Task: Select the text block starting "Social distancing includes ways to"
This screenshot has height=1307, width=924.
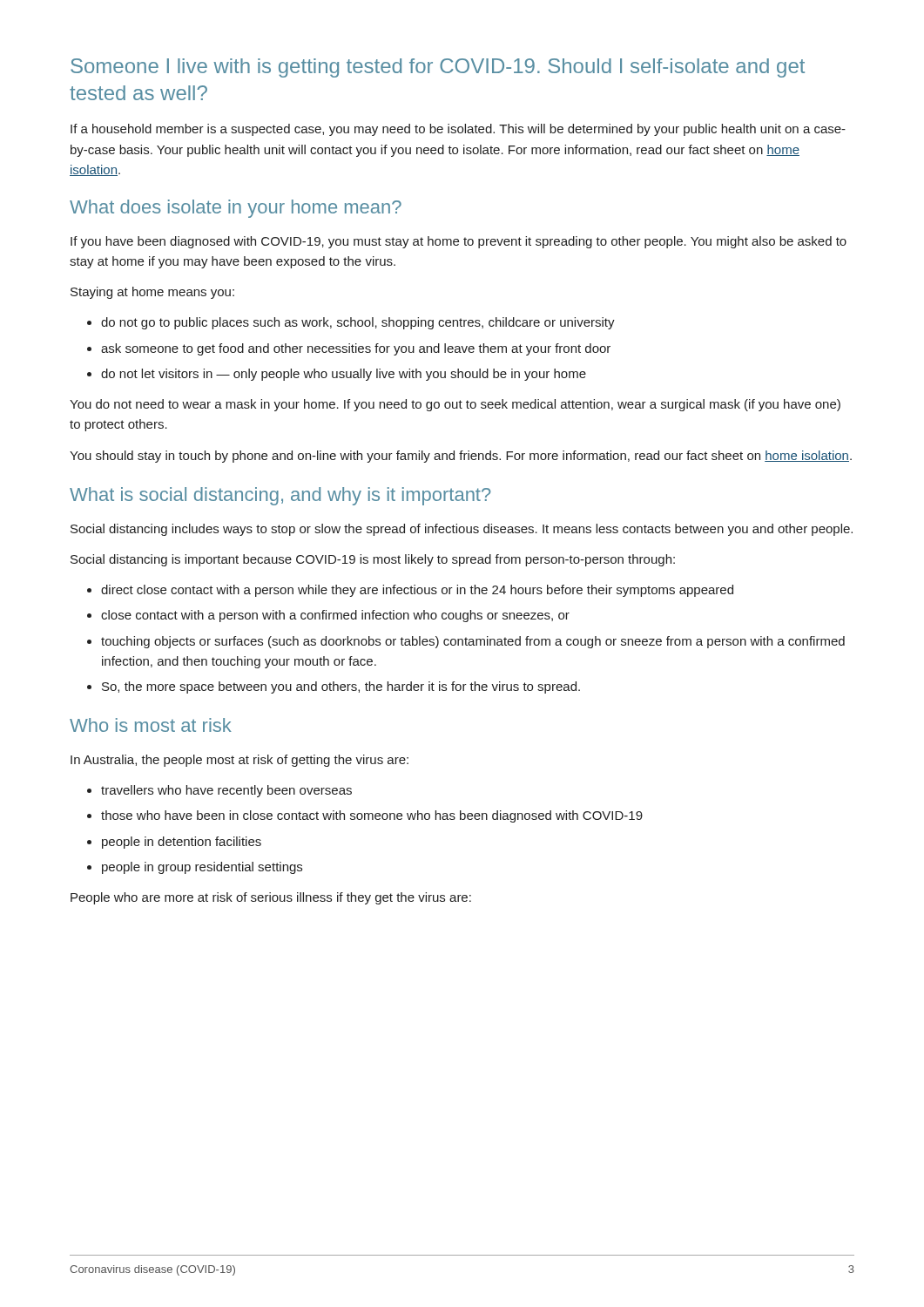Action: [x=462, y=528]
